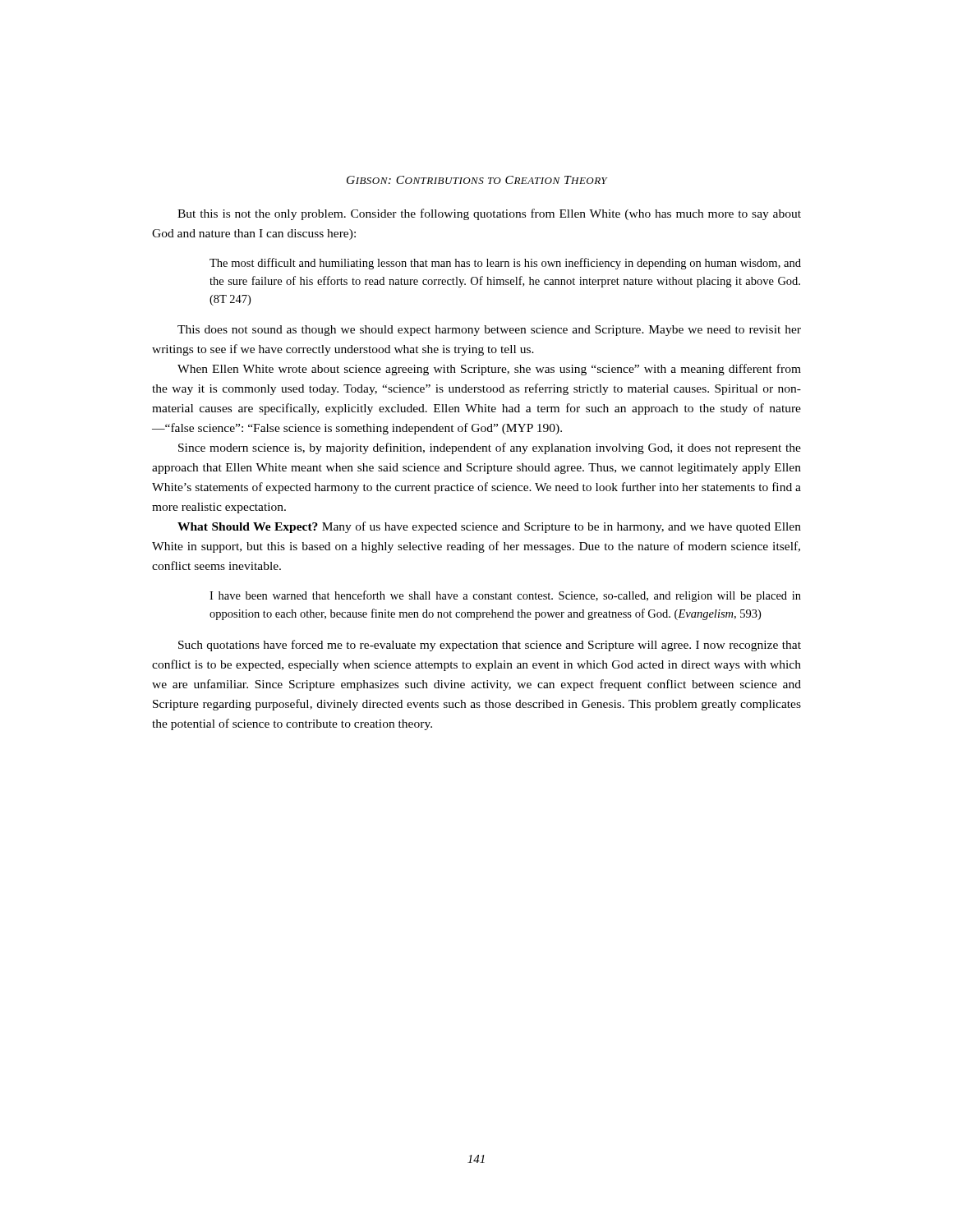This screenshot has width=953, height=1232.
Task: Click the passage that begins "When Ellen White wrote about science"
Action: pyautogui.click(x=476, y=398)
